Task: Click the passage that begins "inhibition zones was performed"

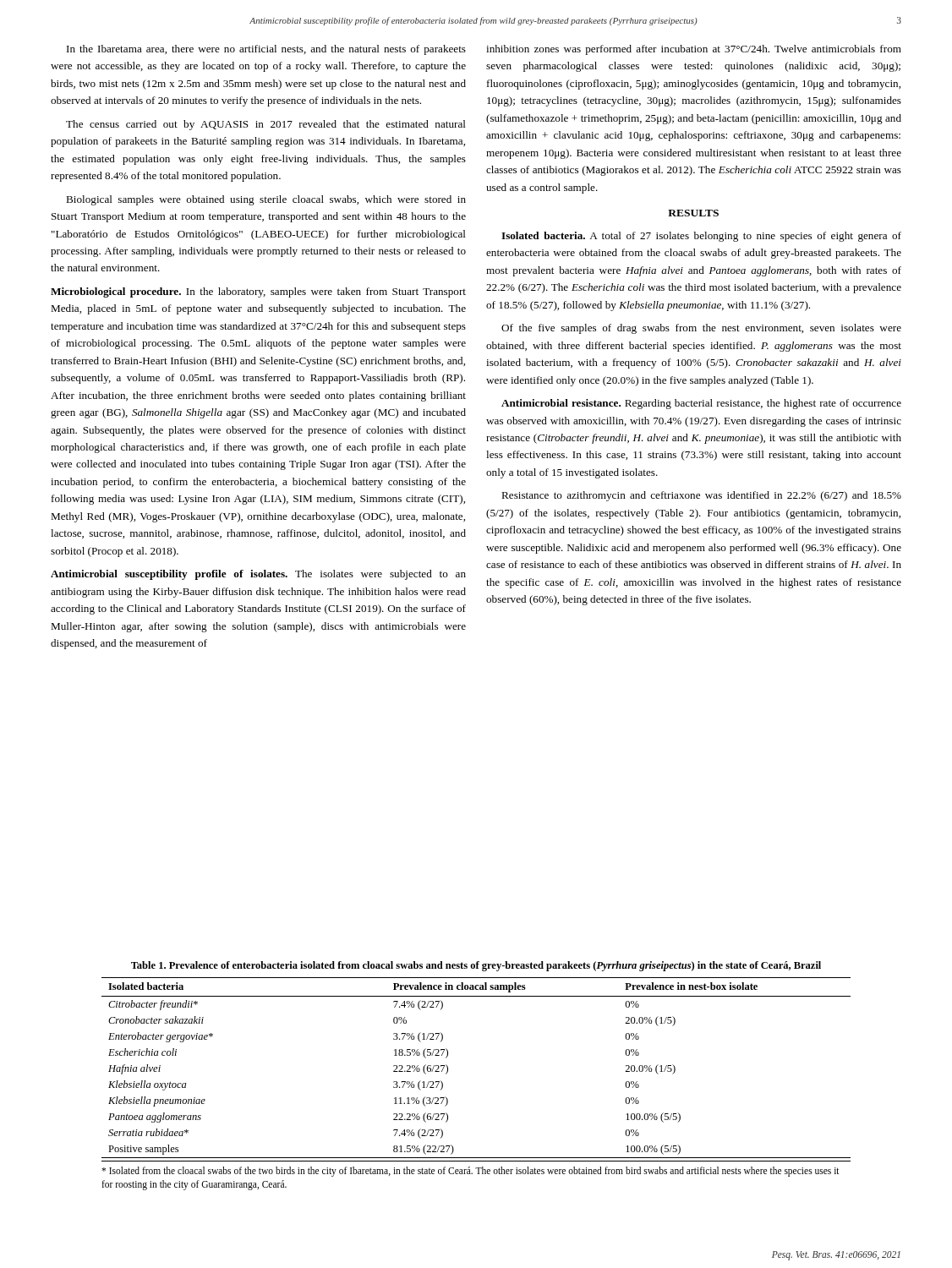Action: pos(694,118)
